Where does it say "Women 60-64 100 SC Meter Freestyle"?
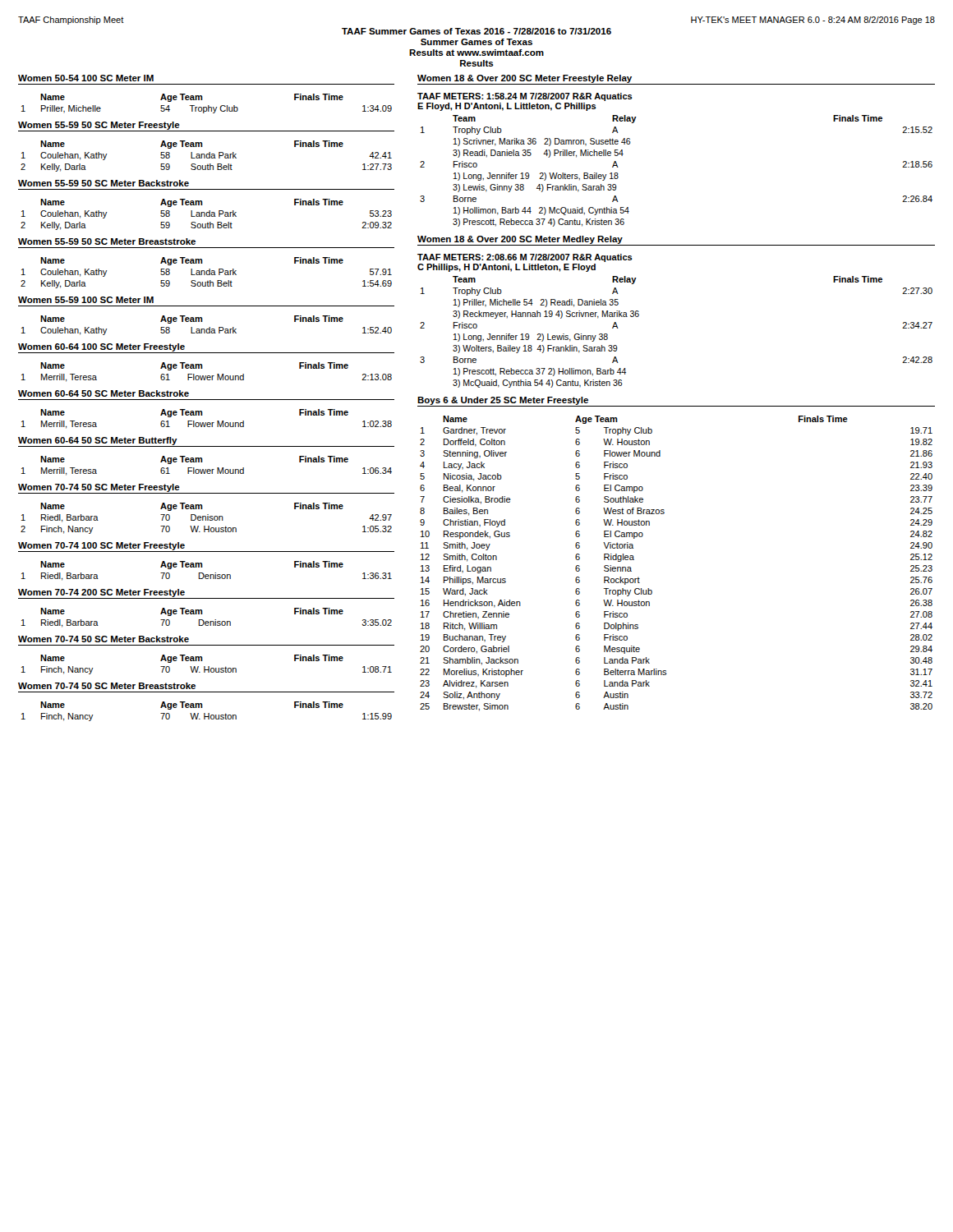The width and height of the screenshot is (953, 1232). (206, 347)
